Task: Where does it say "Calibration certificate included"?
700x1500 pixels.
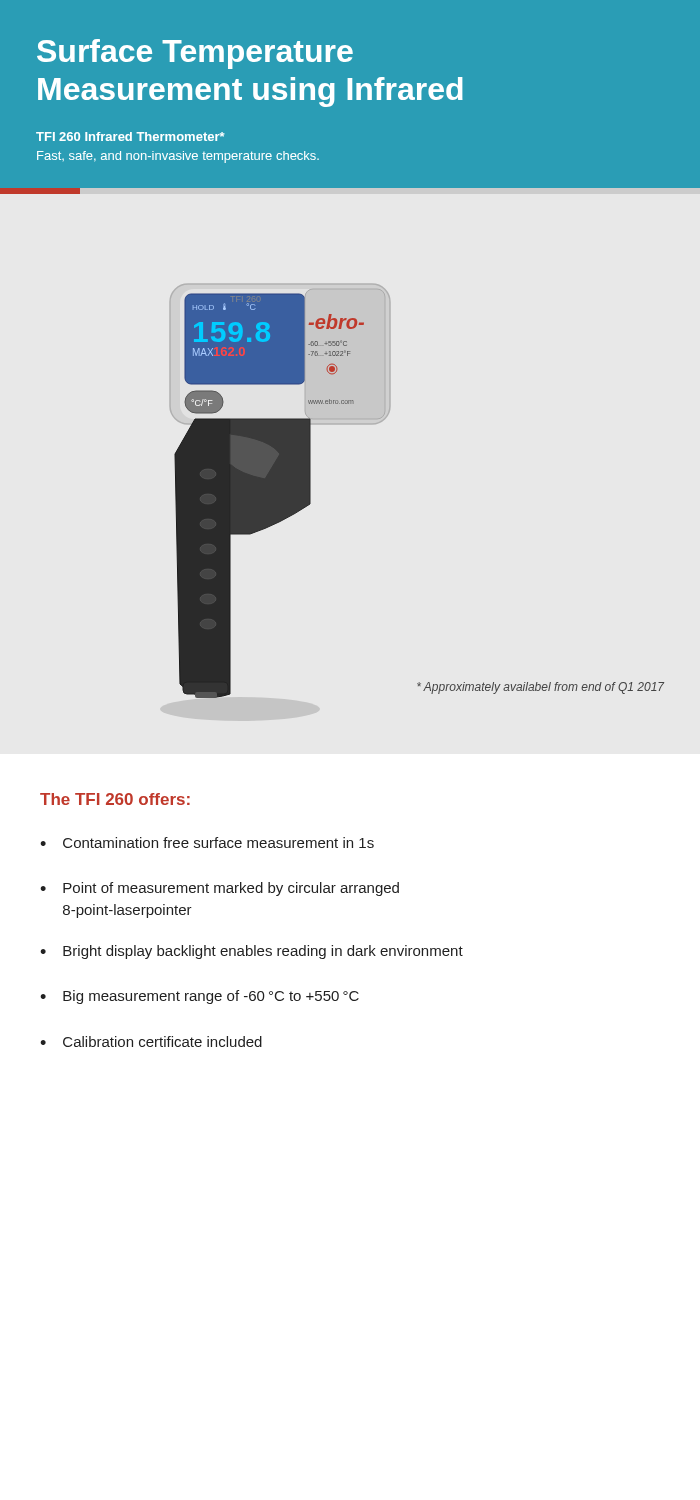Action: (162, 1041)
